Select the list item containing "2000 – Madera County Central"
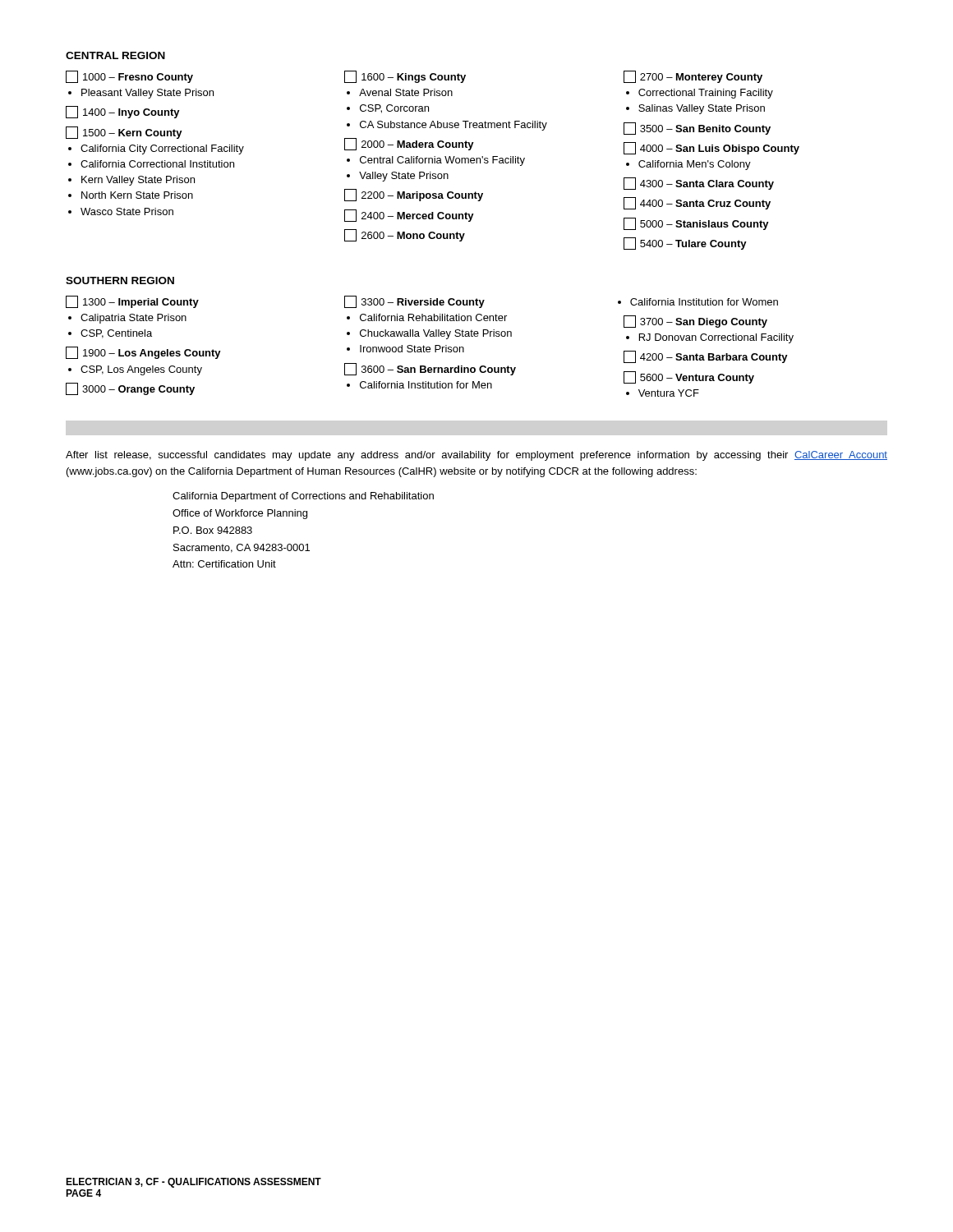 pos(476,160)
